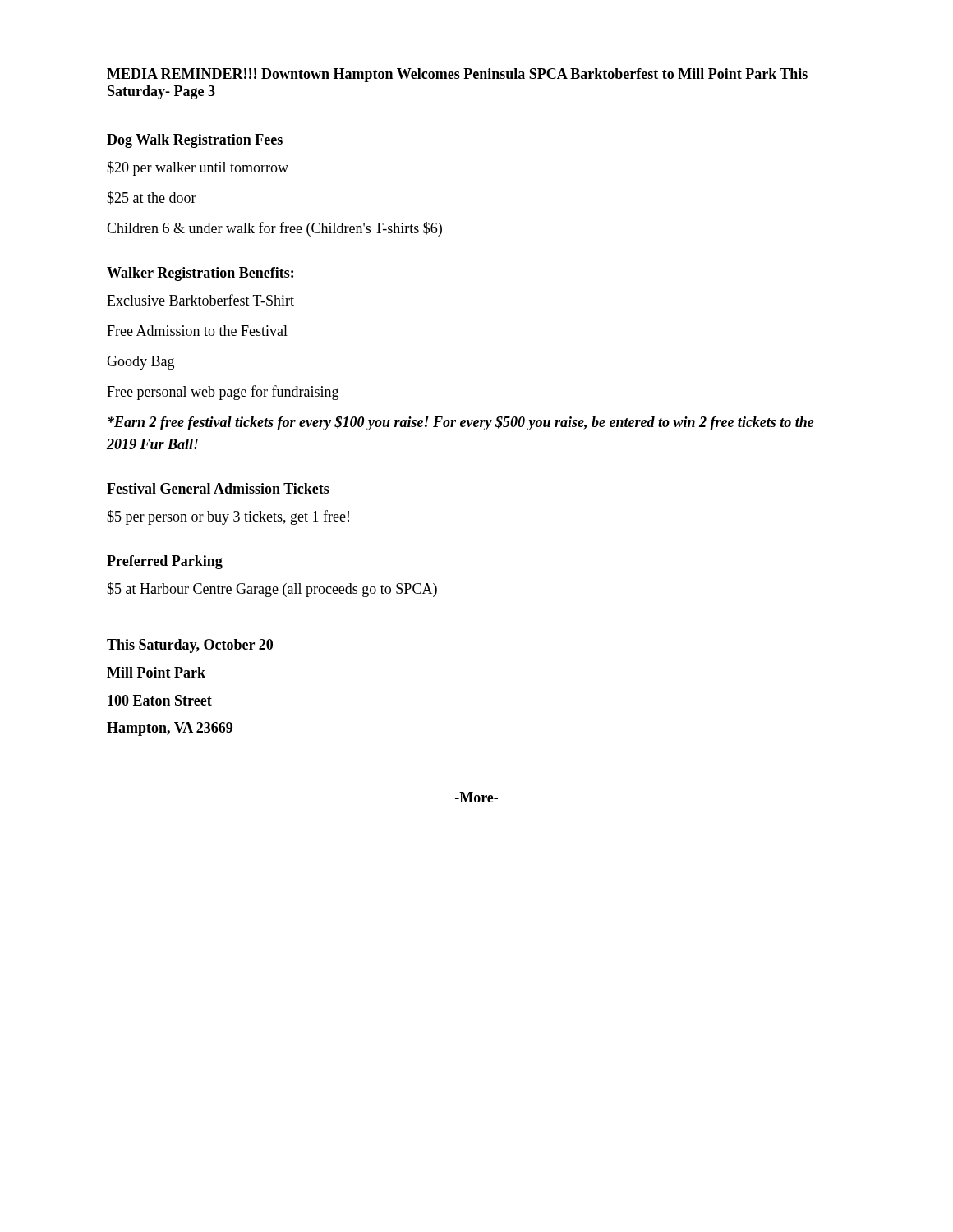
Task: Click on the text block with the text "Earn 2 free festival tickets for every"
Action: 460,433
